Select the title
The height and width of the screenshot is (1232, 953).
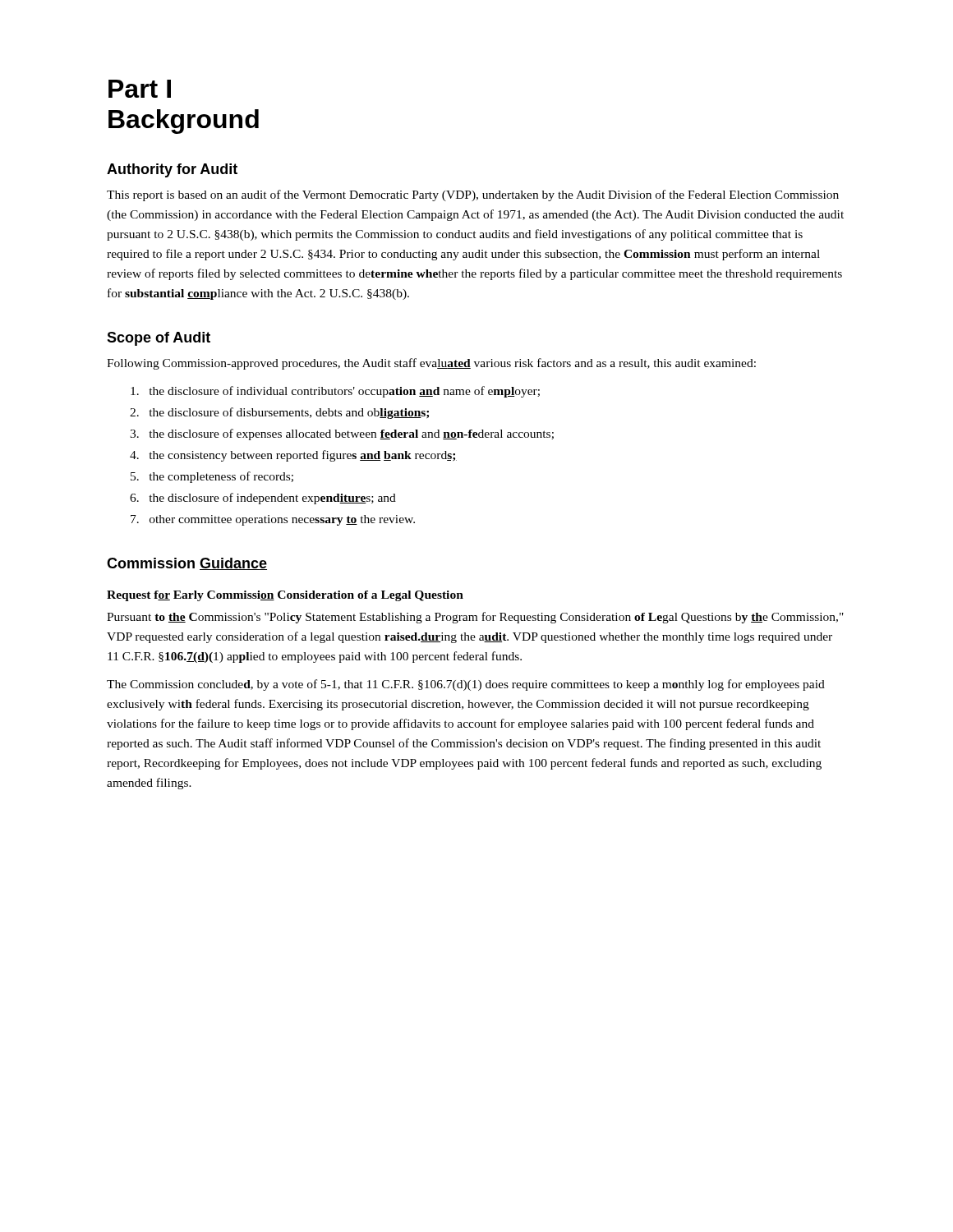tap(184, 104)
